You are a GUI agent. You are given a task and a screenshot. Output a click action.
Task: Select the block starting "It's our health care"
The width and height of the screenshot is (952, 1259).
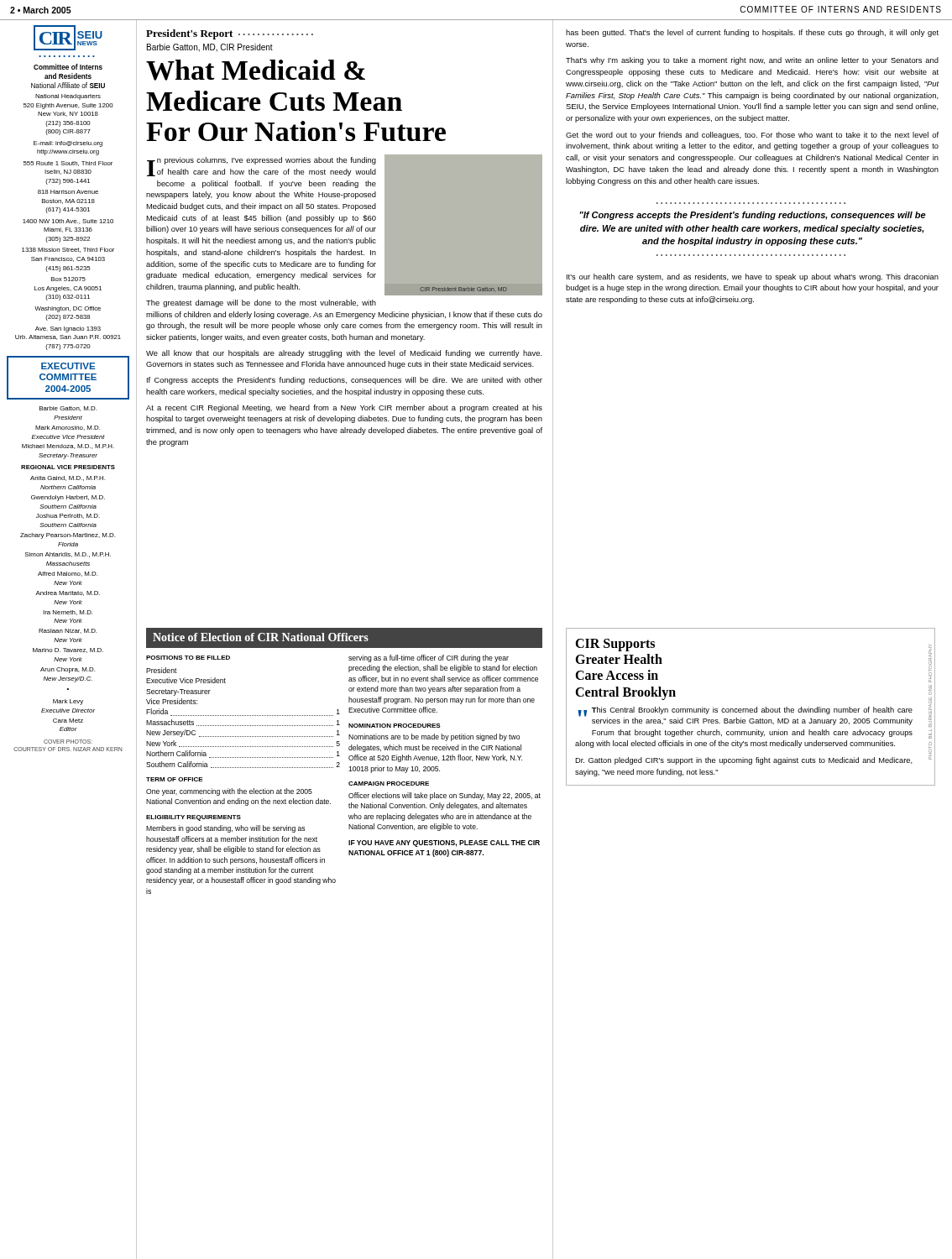point(752,288)
